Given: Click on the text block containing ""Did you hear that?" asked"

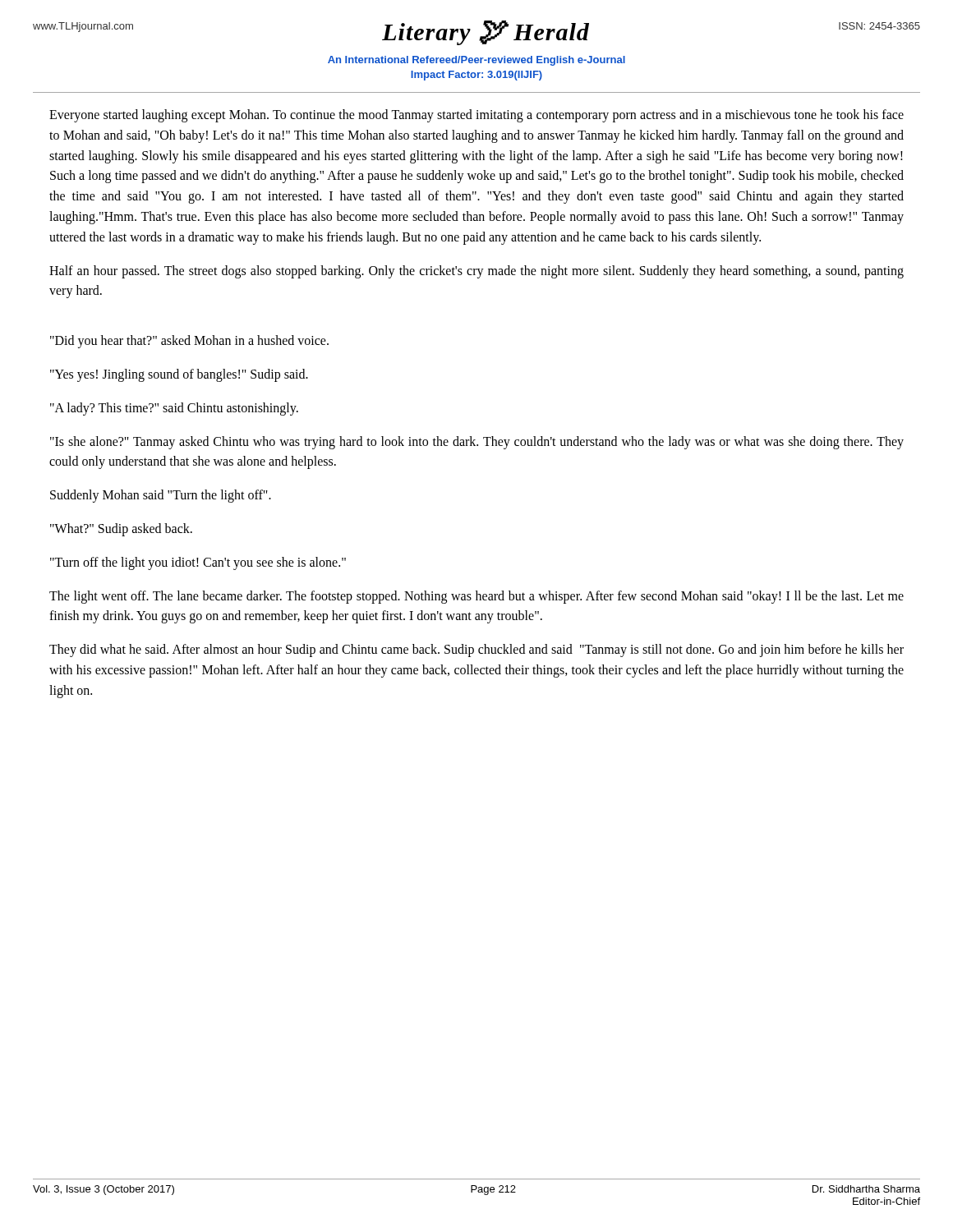Looking at the screenshot, I should point(189,341).
